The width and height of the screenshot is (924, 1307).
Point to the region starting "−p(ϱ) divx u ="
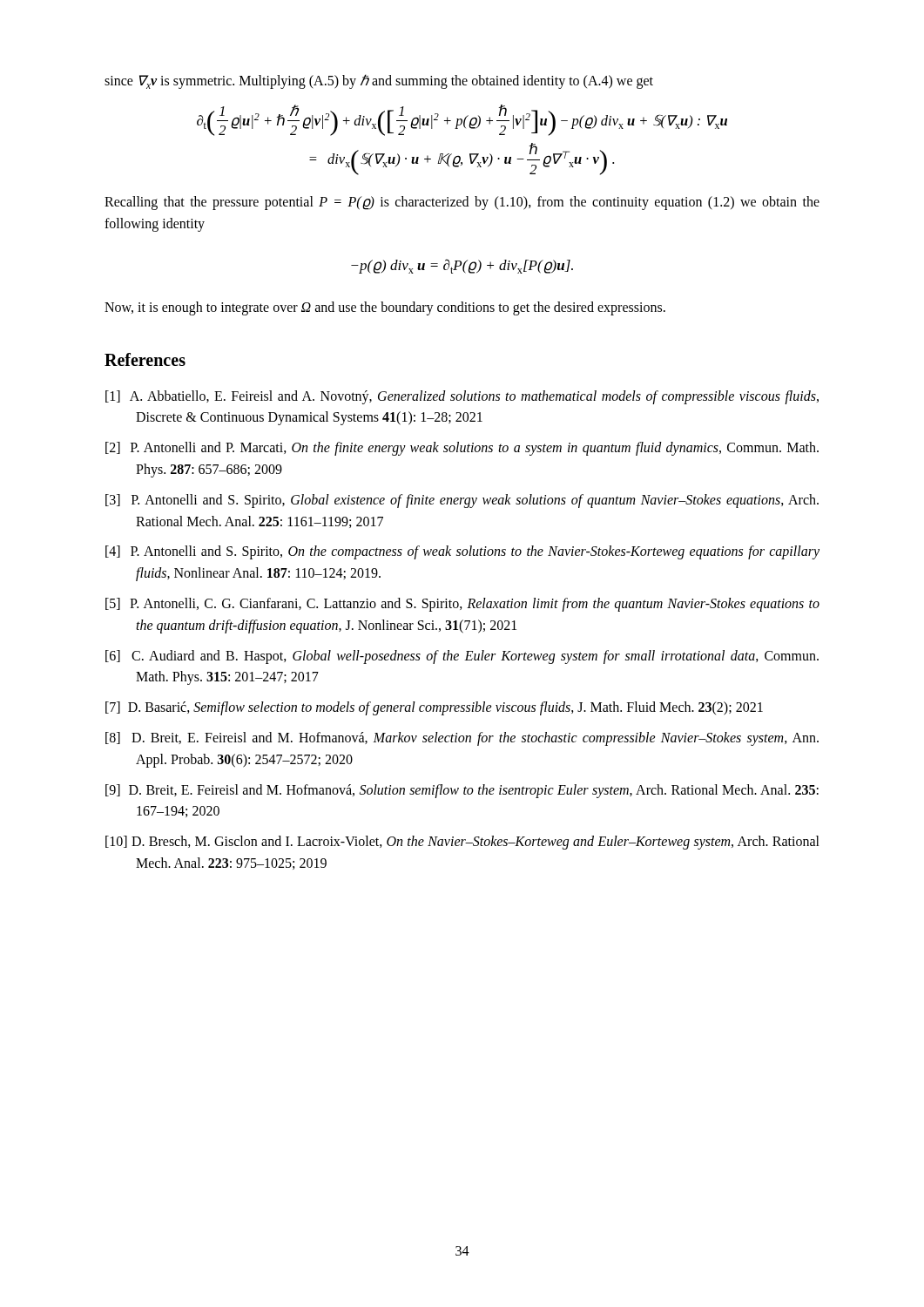pos(462,267)
